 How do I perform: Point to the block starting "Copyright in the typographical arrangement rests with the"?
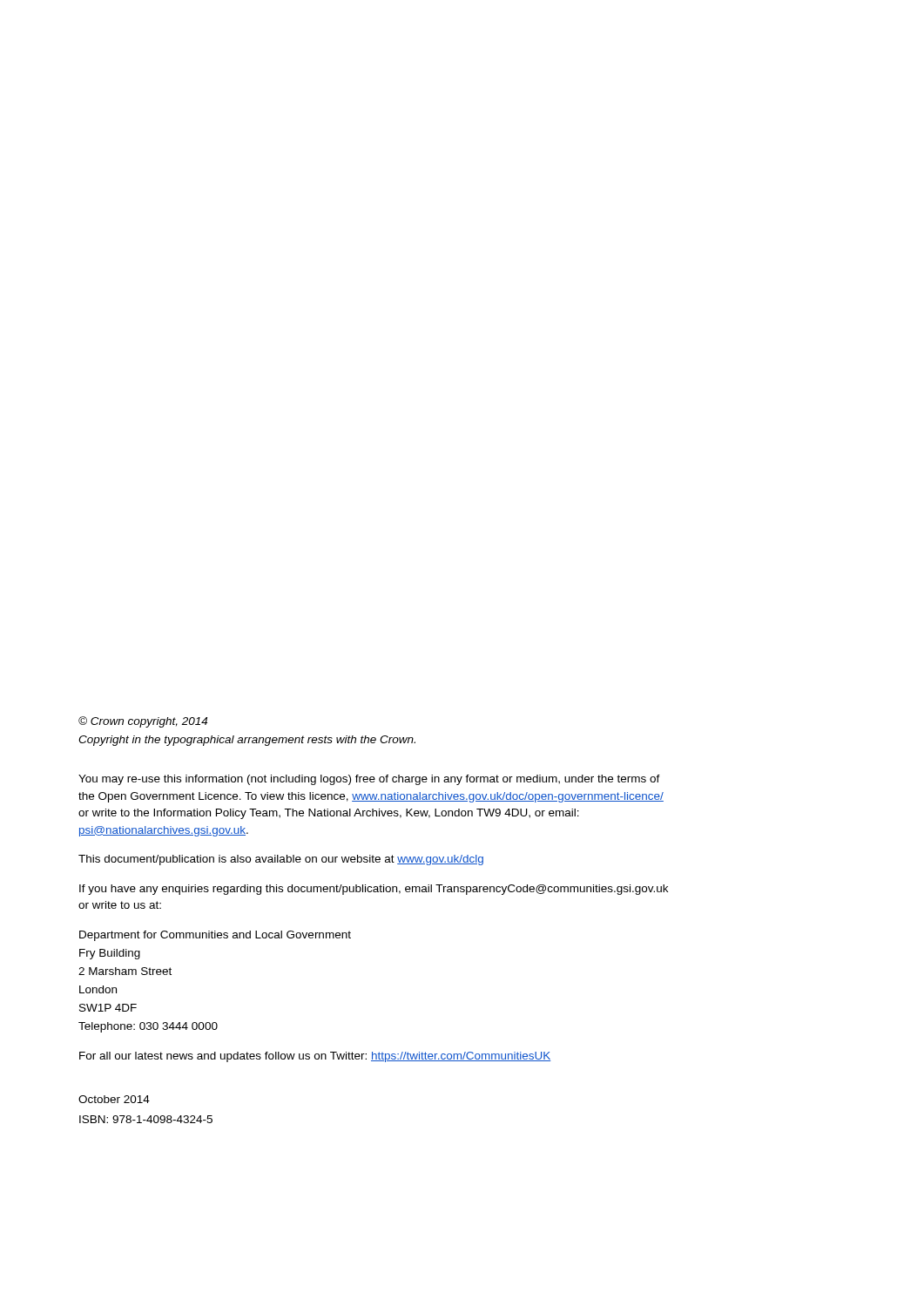[x=248, y=739]
